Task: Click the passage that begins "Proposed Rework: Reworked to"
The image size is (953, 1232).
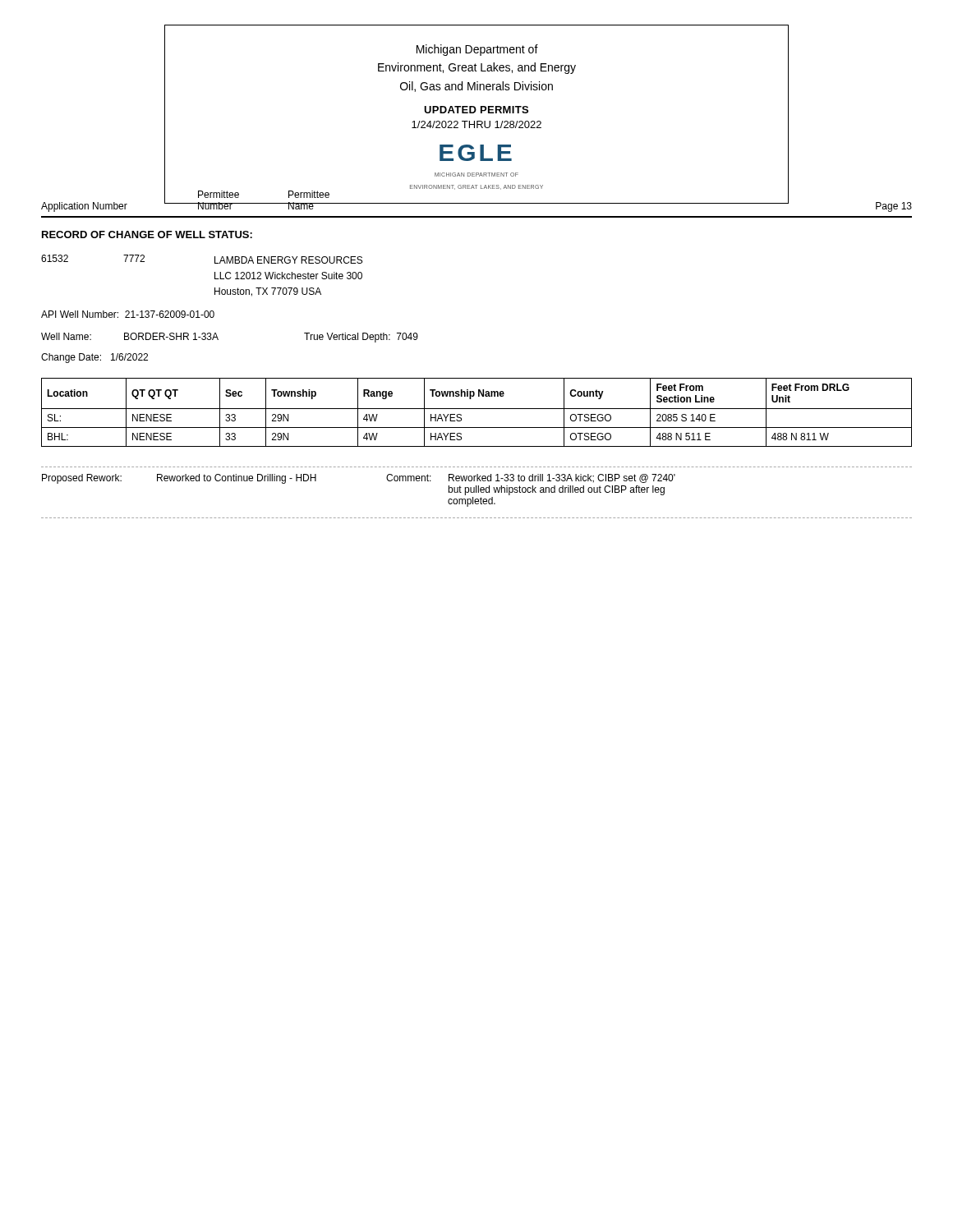Action: (476, 489)
